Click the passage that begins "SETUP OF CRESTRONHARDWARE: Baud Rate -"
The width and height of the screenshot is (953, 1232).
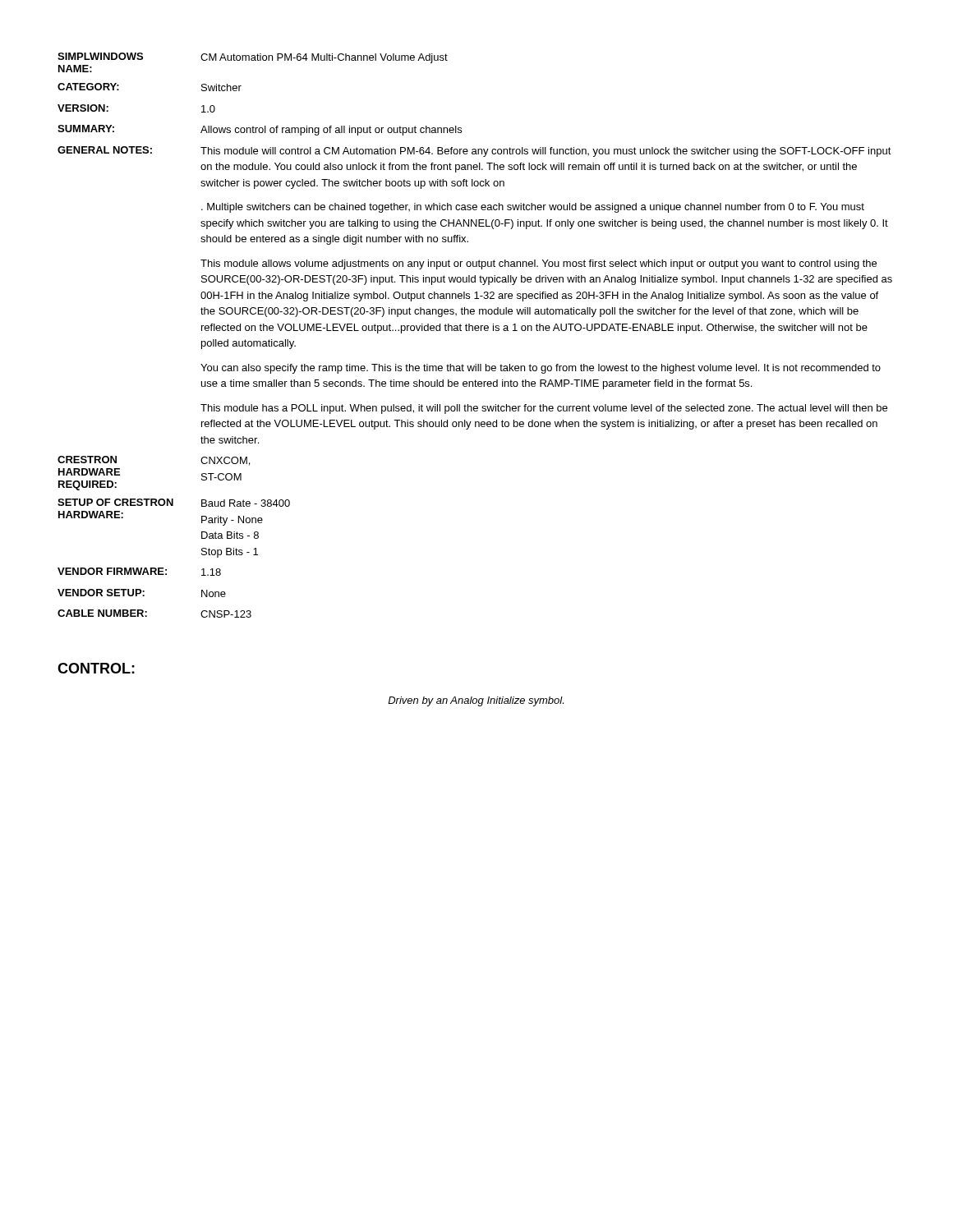tap(174, 503)
